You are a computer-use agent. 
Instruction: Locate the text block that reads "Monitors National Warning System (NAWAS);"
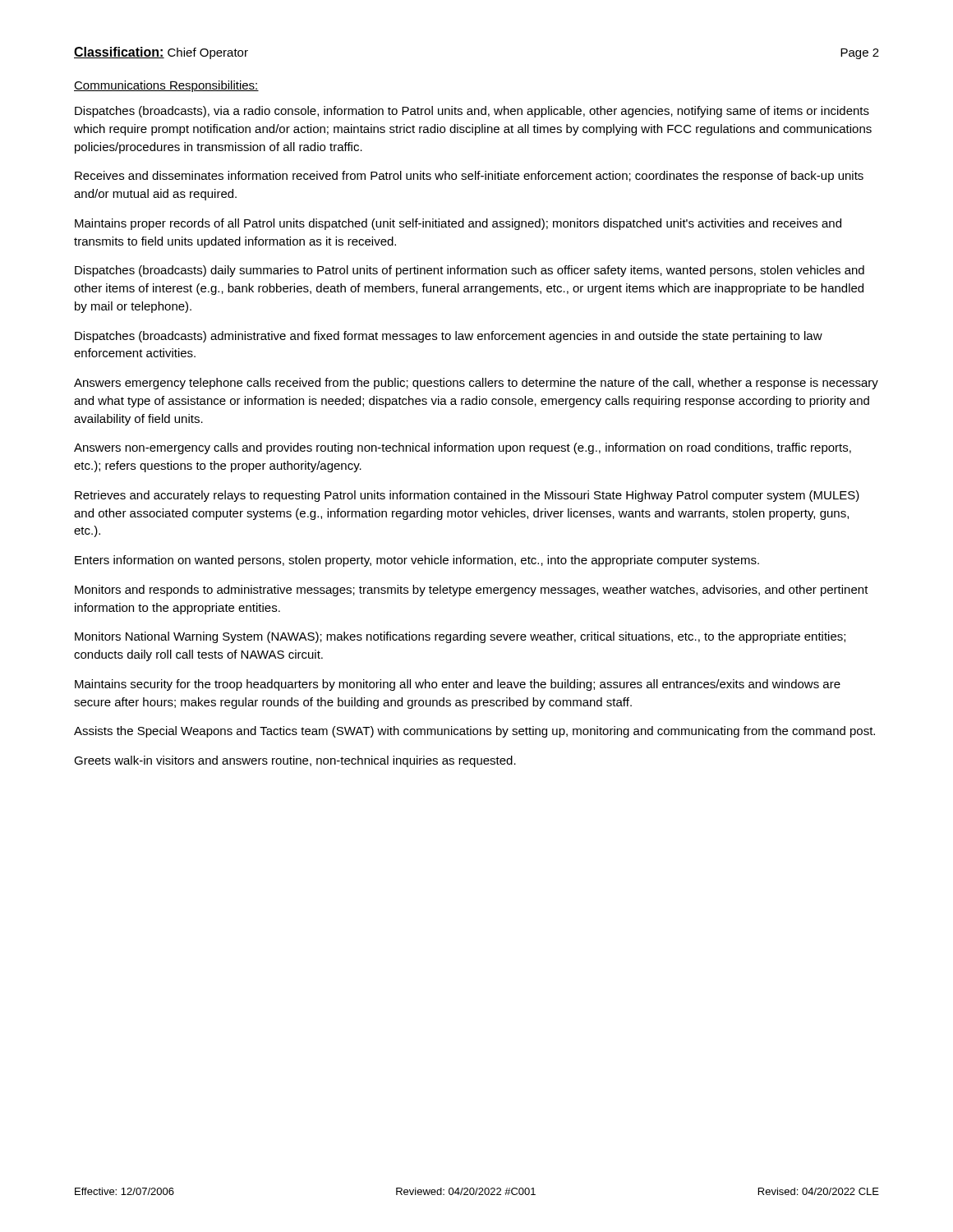[x=460, y=645]
